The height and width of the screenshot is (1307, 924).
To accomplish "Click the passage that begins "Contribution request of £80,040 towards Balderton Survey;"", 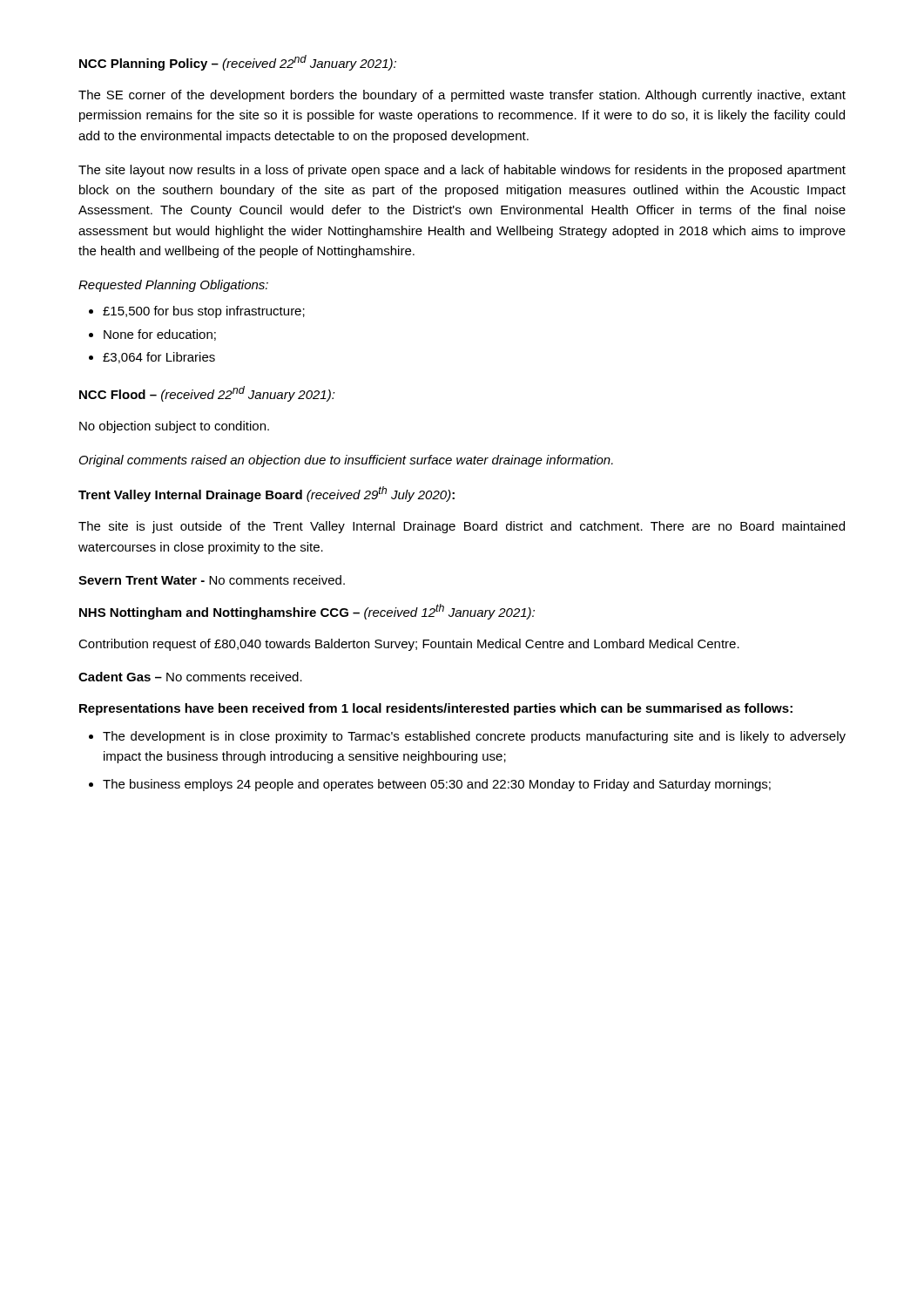I will pyautogui.click(x=462, y=643).
